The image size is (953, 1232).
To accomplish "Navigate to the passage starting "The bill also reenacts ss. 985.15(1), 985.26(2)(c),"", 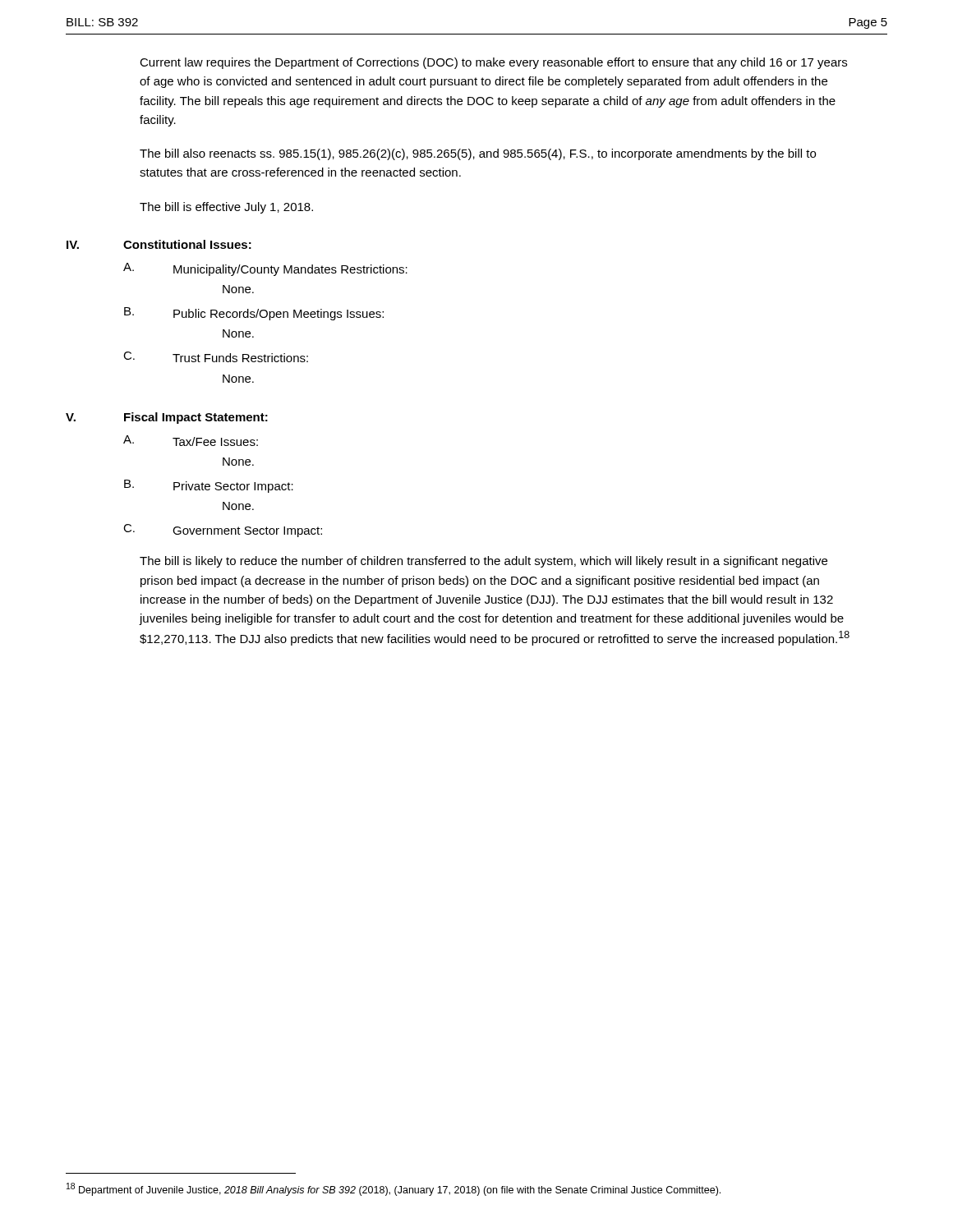I will [478, 163].
